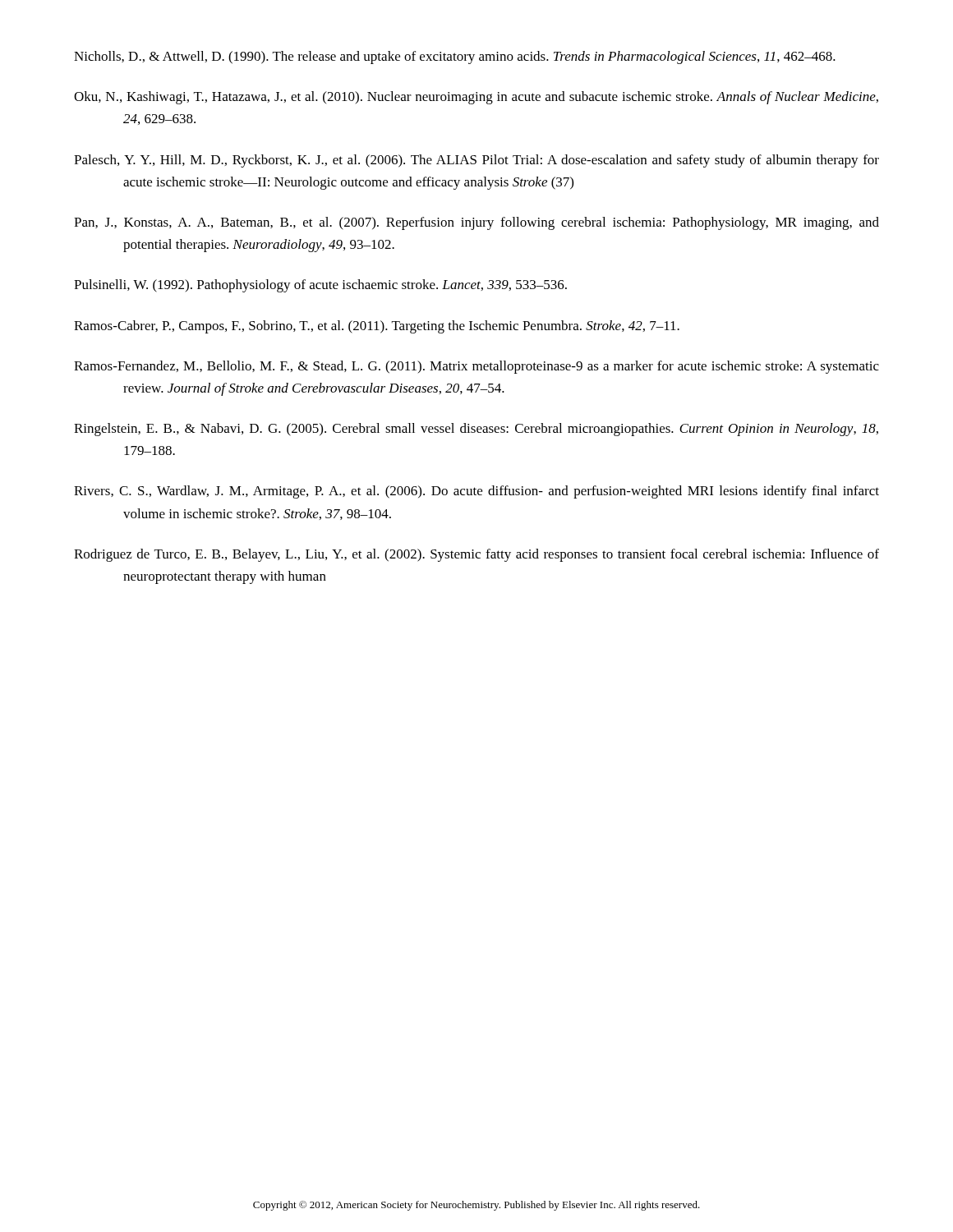Select the list item with the text "Pan, J., Konstas, A. A., Bateman,"

point(476,233)
